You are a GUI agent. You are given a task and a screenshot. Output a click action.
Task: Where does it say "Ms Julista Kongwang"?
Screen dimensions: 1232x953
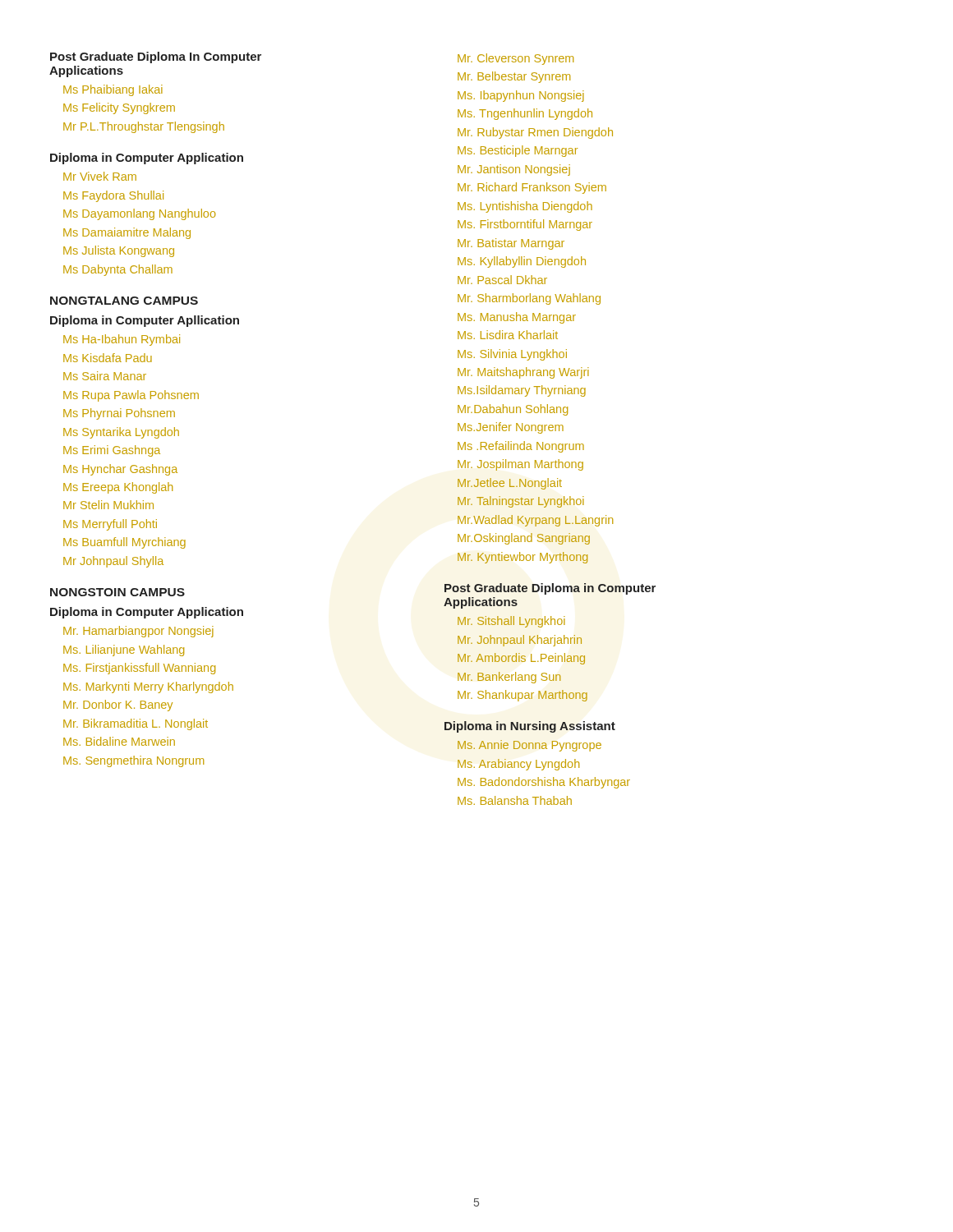click(119, 251)
